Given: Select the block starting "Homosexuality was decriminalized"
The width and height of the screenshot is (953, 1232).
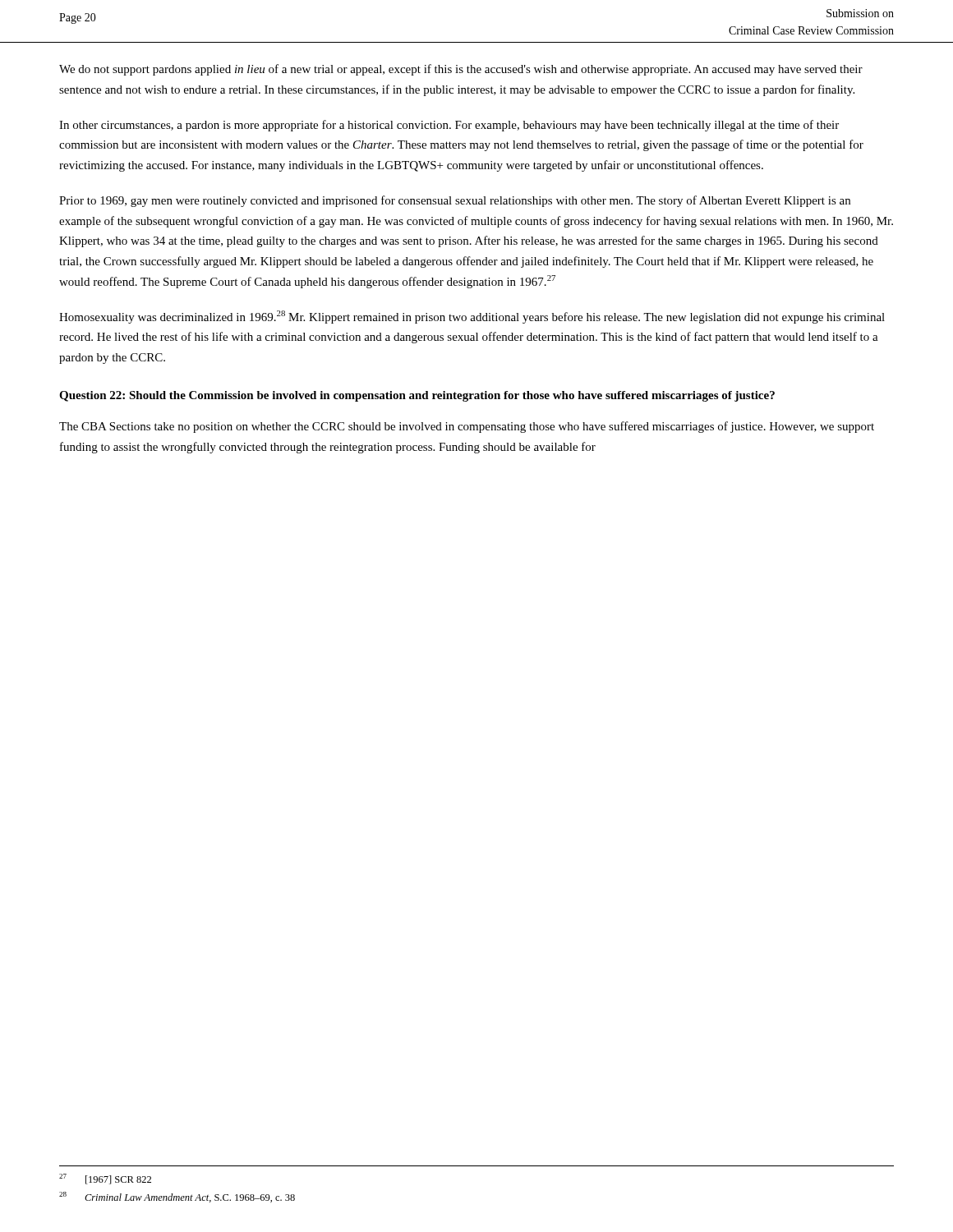Looking at the screenshot, I should (x=472, y=336).
